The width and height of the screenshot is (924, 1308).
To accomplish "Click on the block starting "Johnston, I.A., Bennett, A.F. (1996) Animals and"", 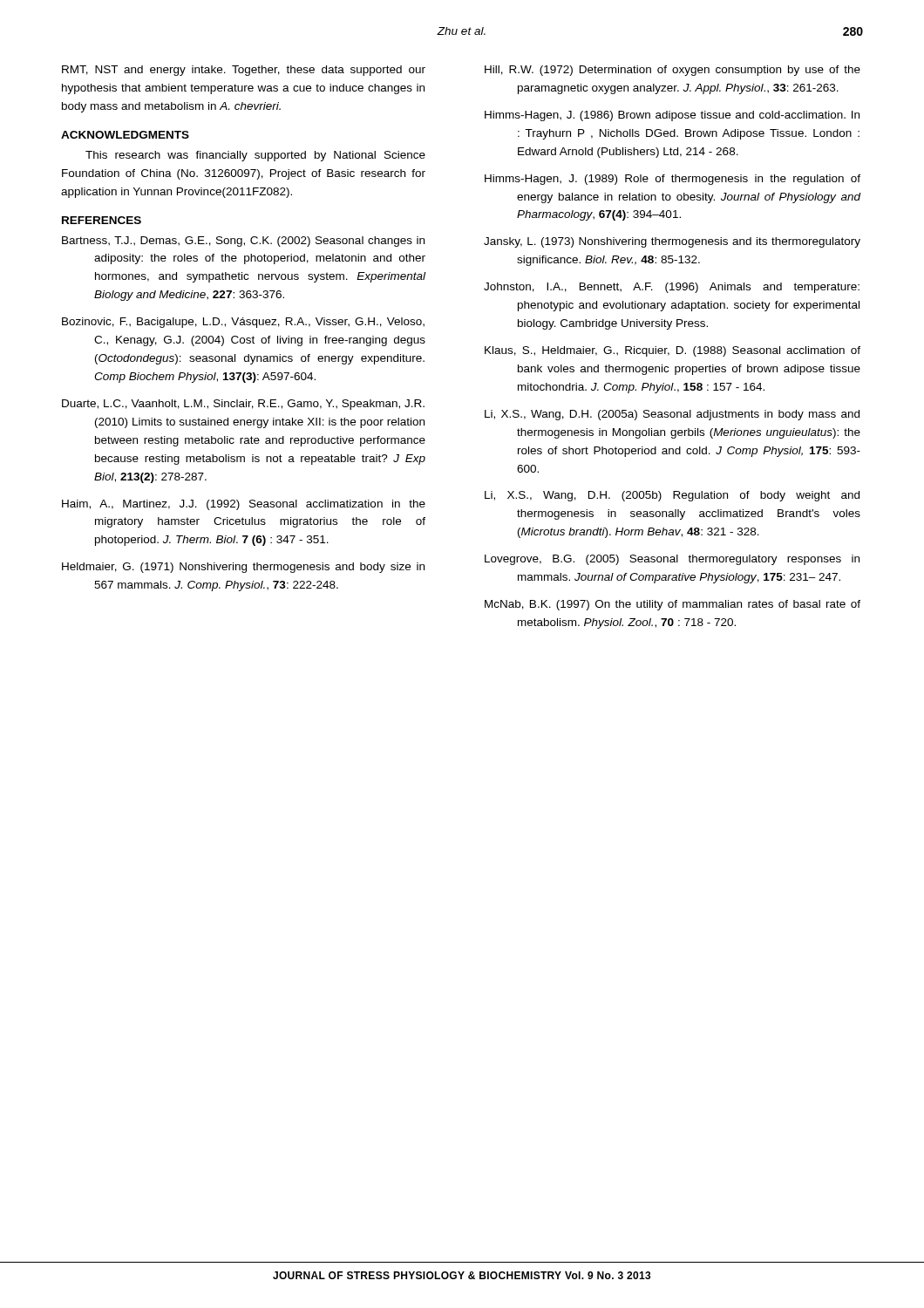I will pos(672,305).
